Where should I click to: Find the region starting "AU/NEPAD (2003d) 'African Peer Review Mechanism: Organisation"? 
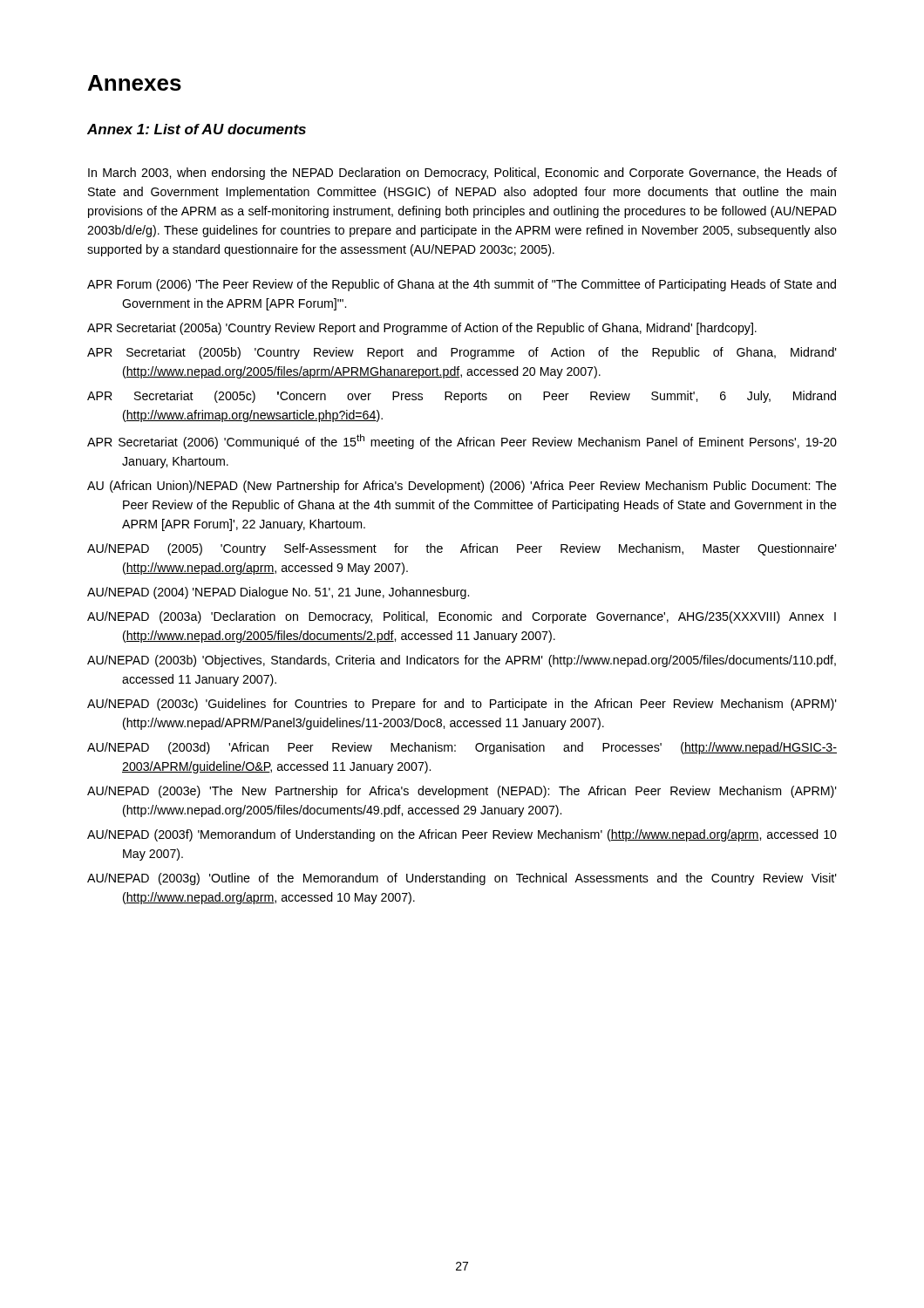462,757
